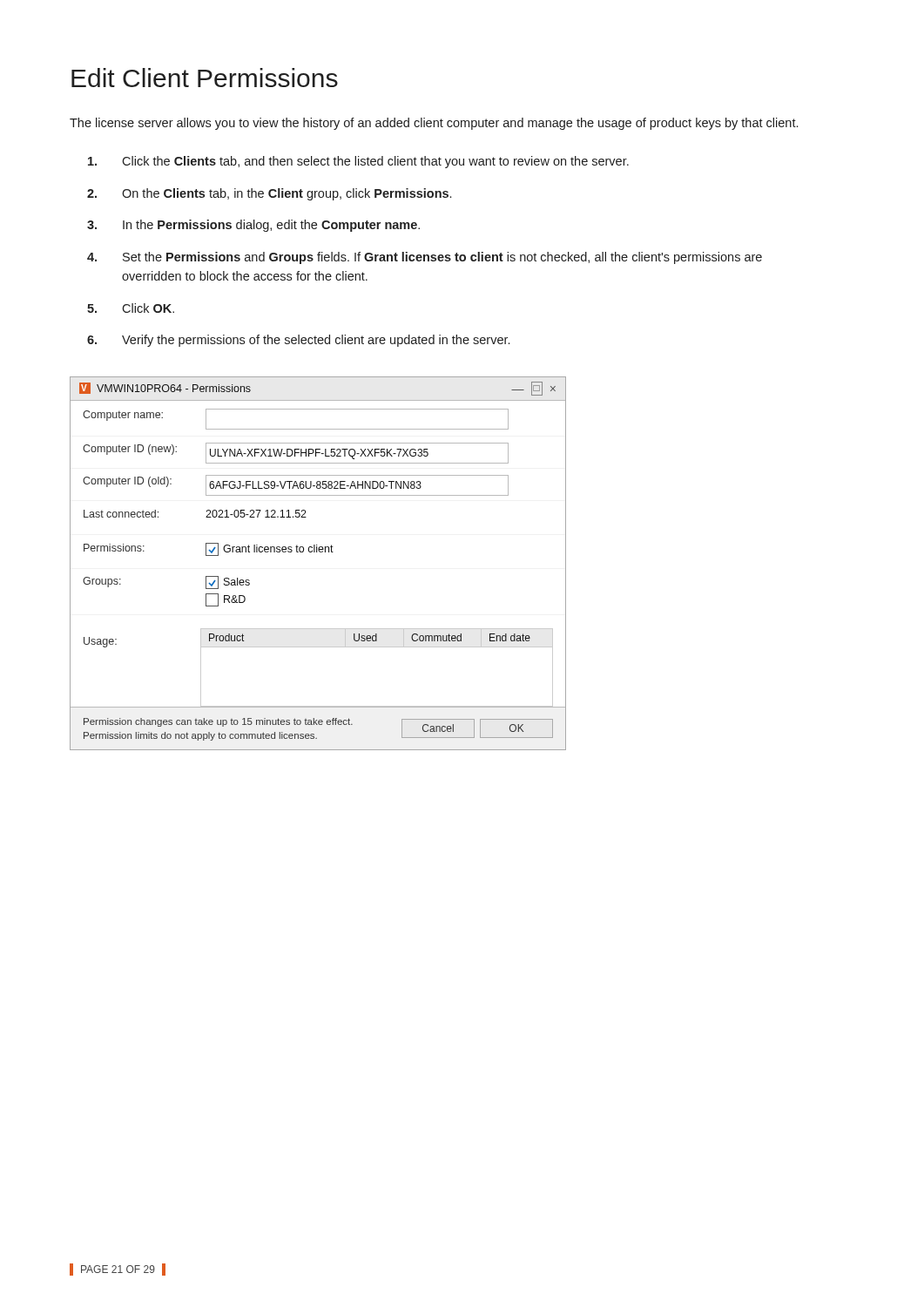Locate the text "Edit Client Permissions"
The height and width of the screenshot is (1307, 924).
click(x=204, y=78)
